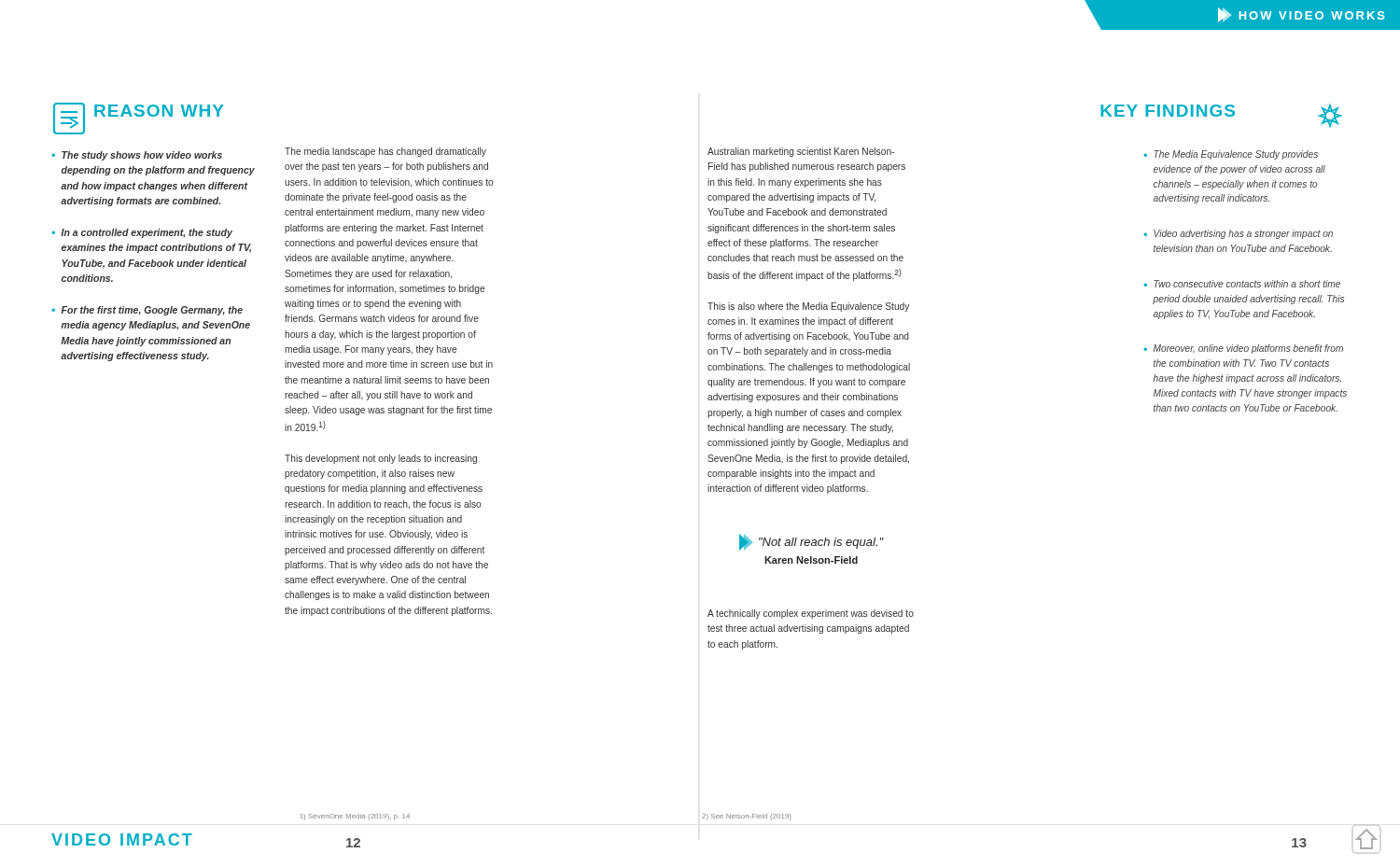Viewport: 1400px width, 867px height.
Task: Select the list item that says "• In a controlled"
Action: click(156, 255)
